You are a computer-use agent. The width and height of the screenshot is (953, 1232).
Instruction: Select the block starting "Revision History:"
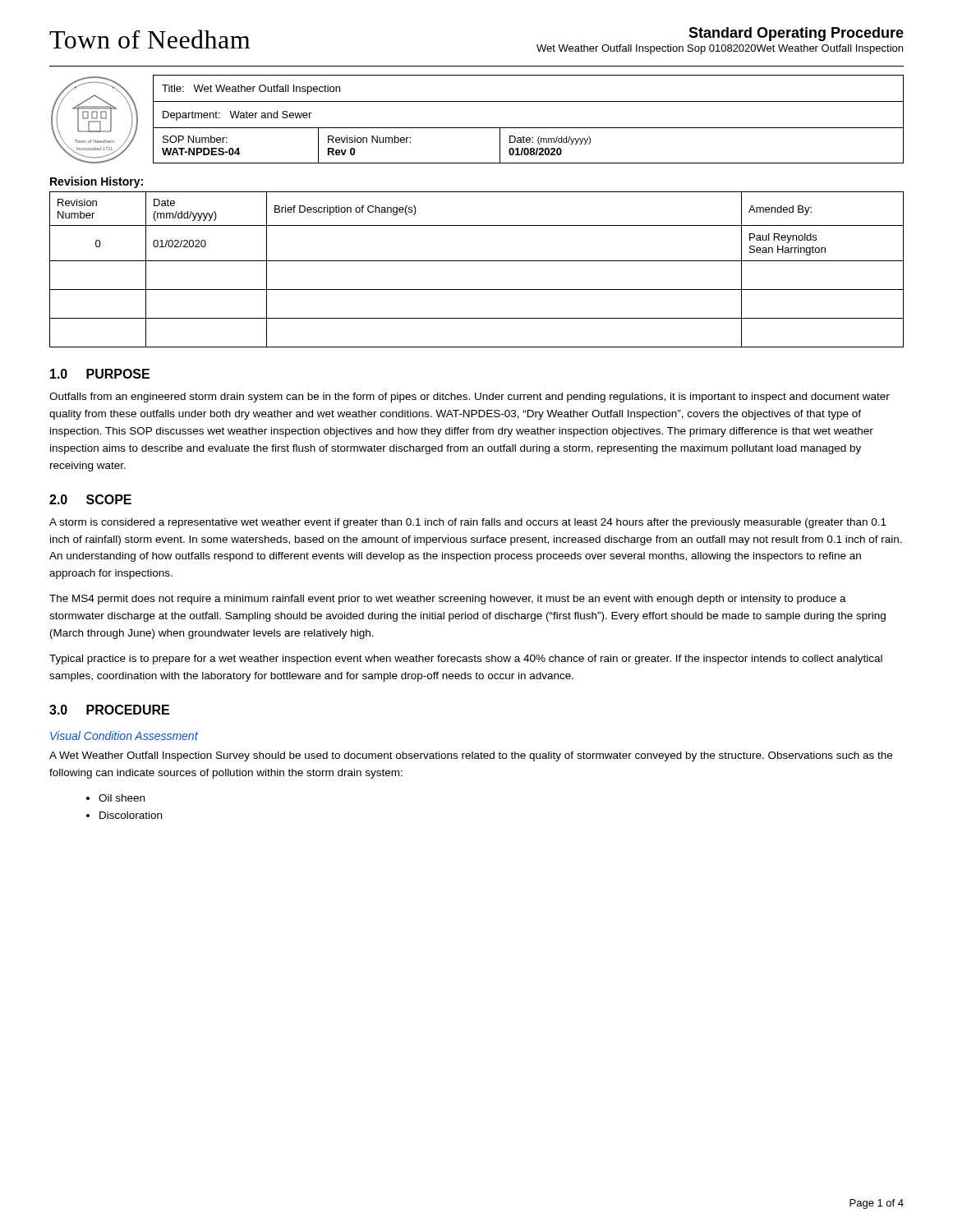tap(97, 182)
